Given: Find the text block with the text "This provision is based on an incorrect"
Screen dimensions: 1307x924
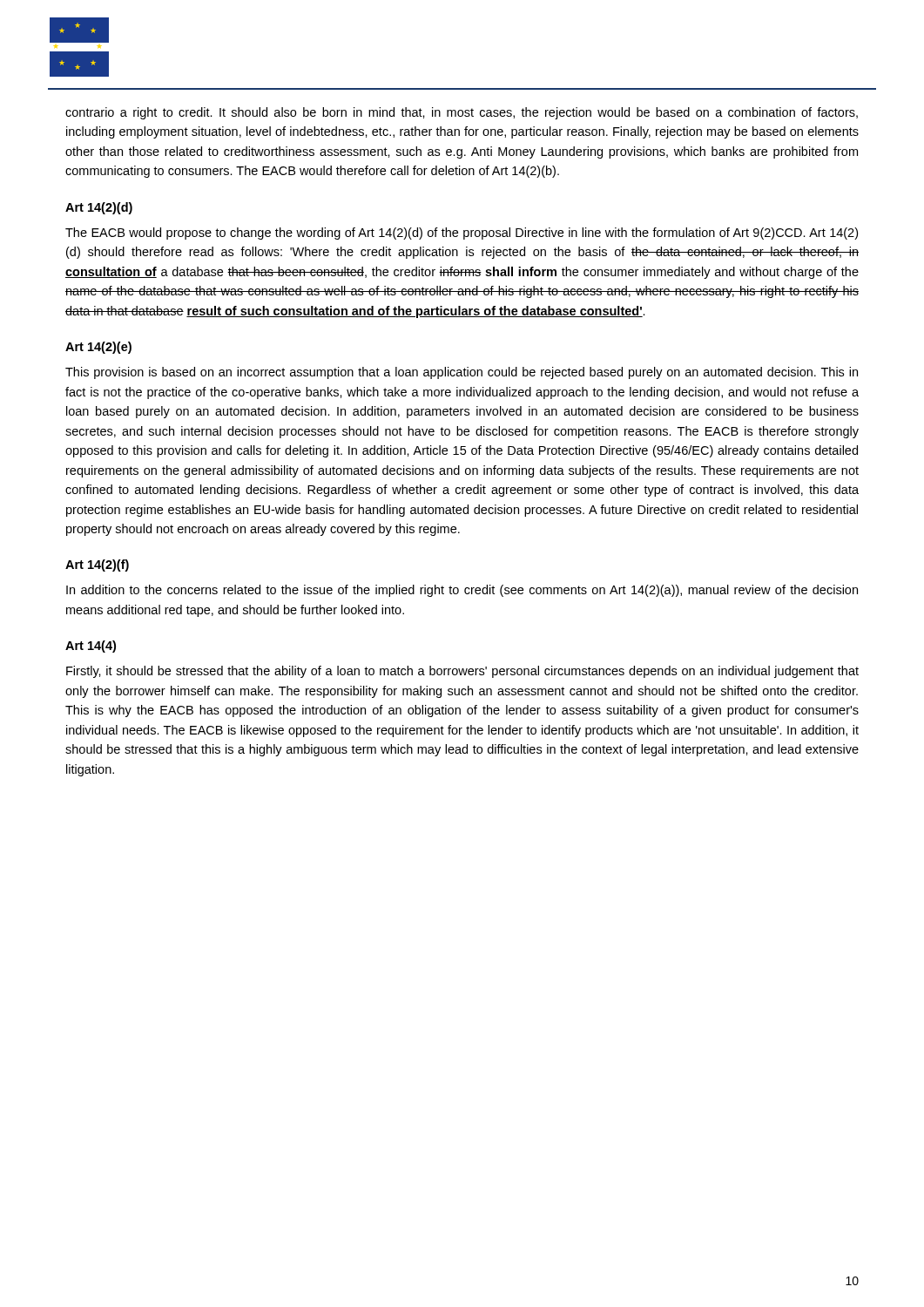Looking at the screenshot, I should [462, 451].
